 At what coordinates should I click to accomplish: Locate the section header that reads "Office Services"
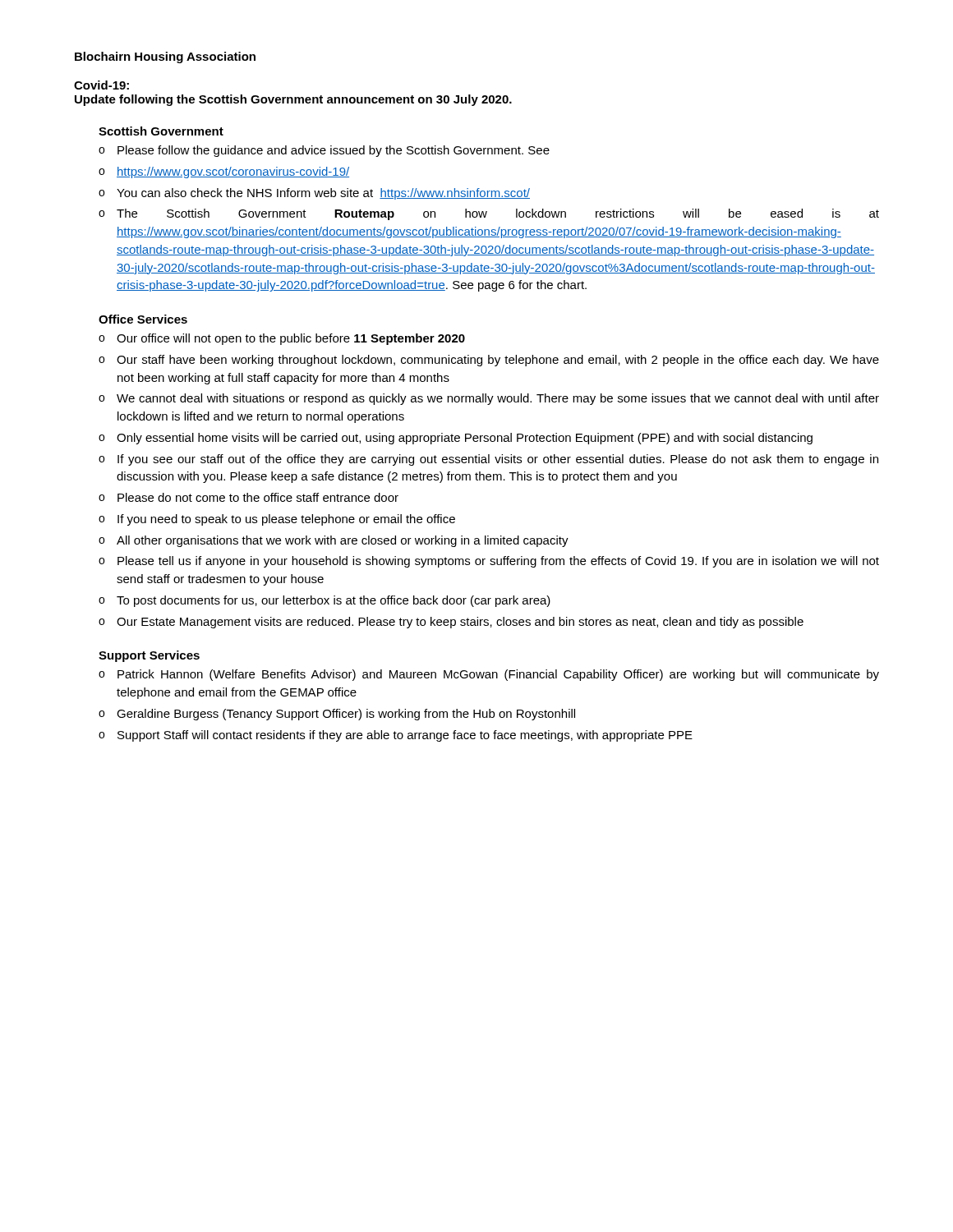143,319
